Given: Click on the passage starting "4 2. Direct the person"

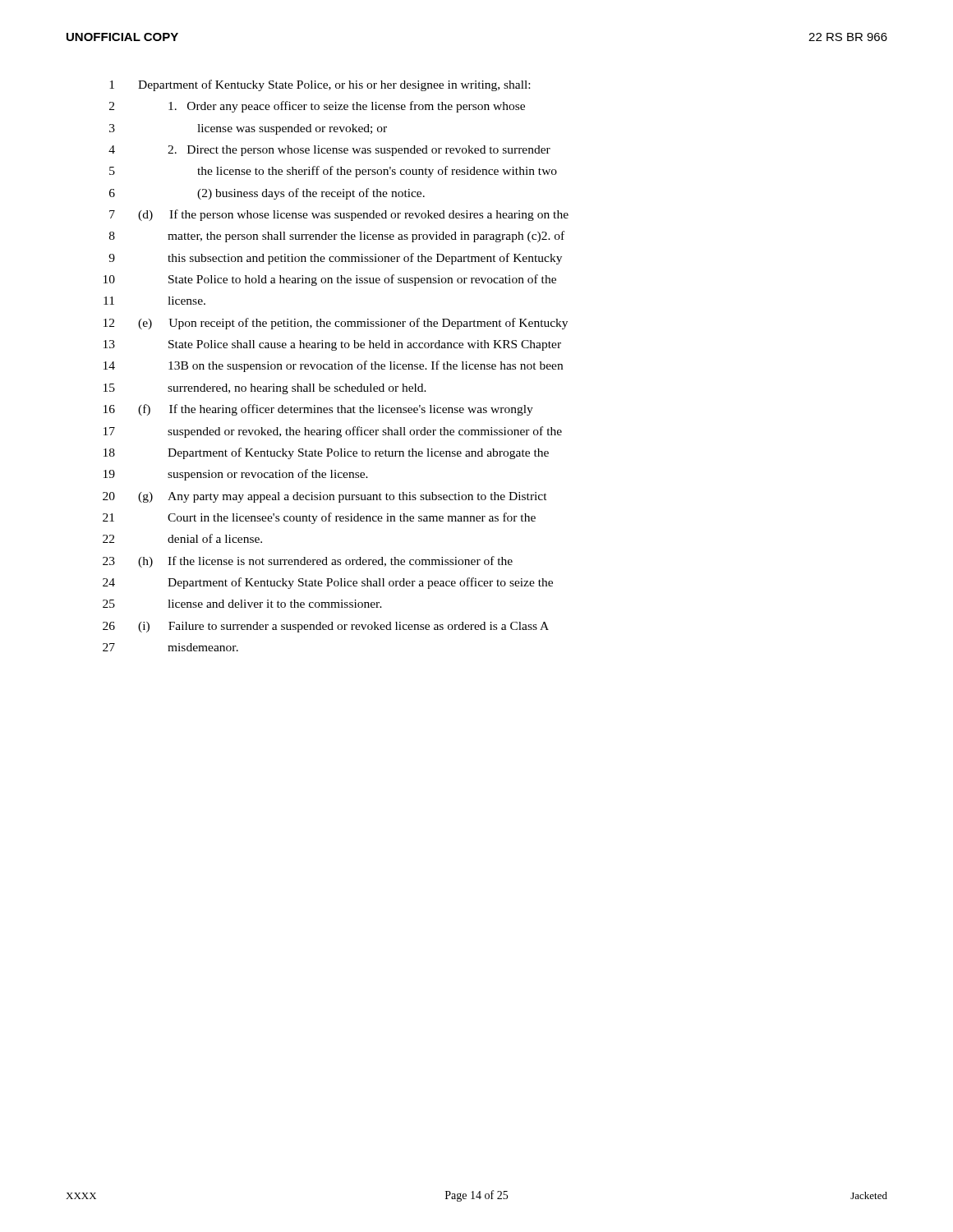Looking at the screenshot, I should click(x=476, y=150).
